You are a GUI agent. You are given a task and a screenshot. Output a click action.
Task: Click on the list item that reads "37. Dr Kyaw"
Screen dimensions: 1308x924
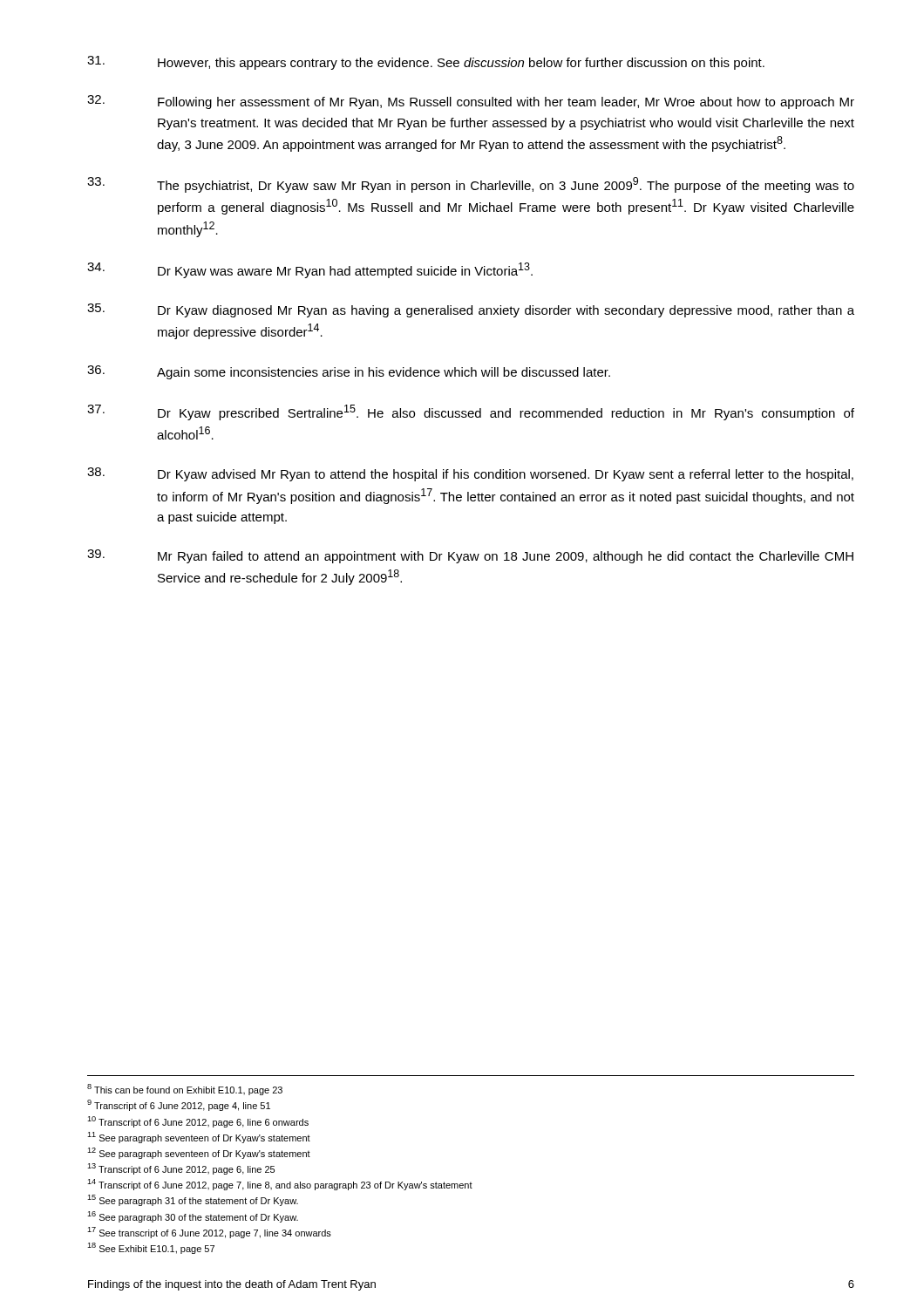coord(471,423)
